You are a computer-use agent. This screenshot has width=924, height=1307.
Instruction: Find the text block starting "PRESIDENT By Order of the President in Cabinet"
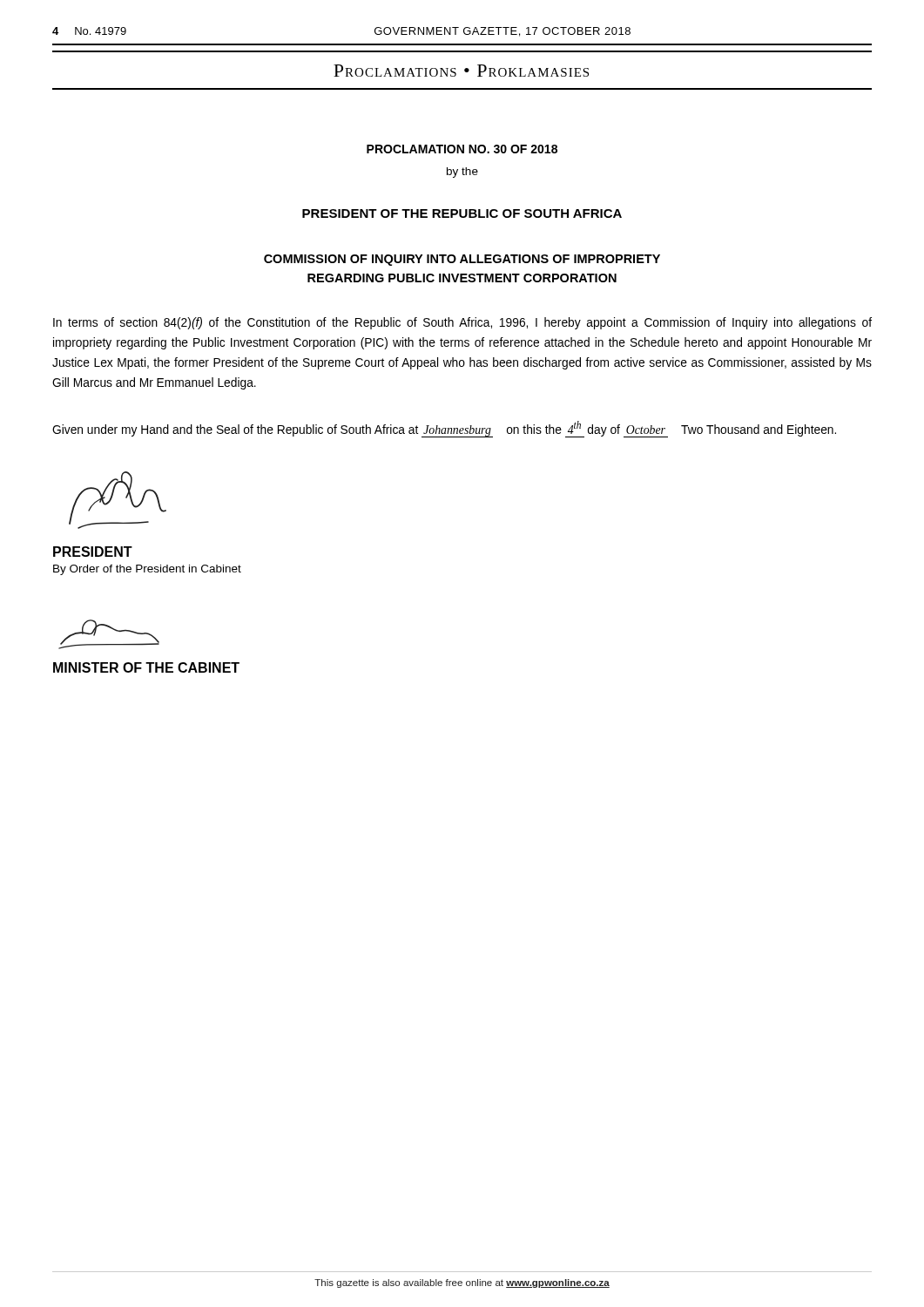147,560
